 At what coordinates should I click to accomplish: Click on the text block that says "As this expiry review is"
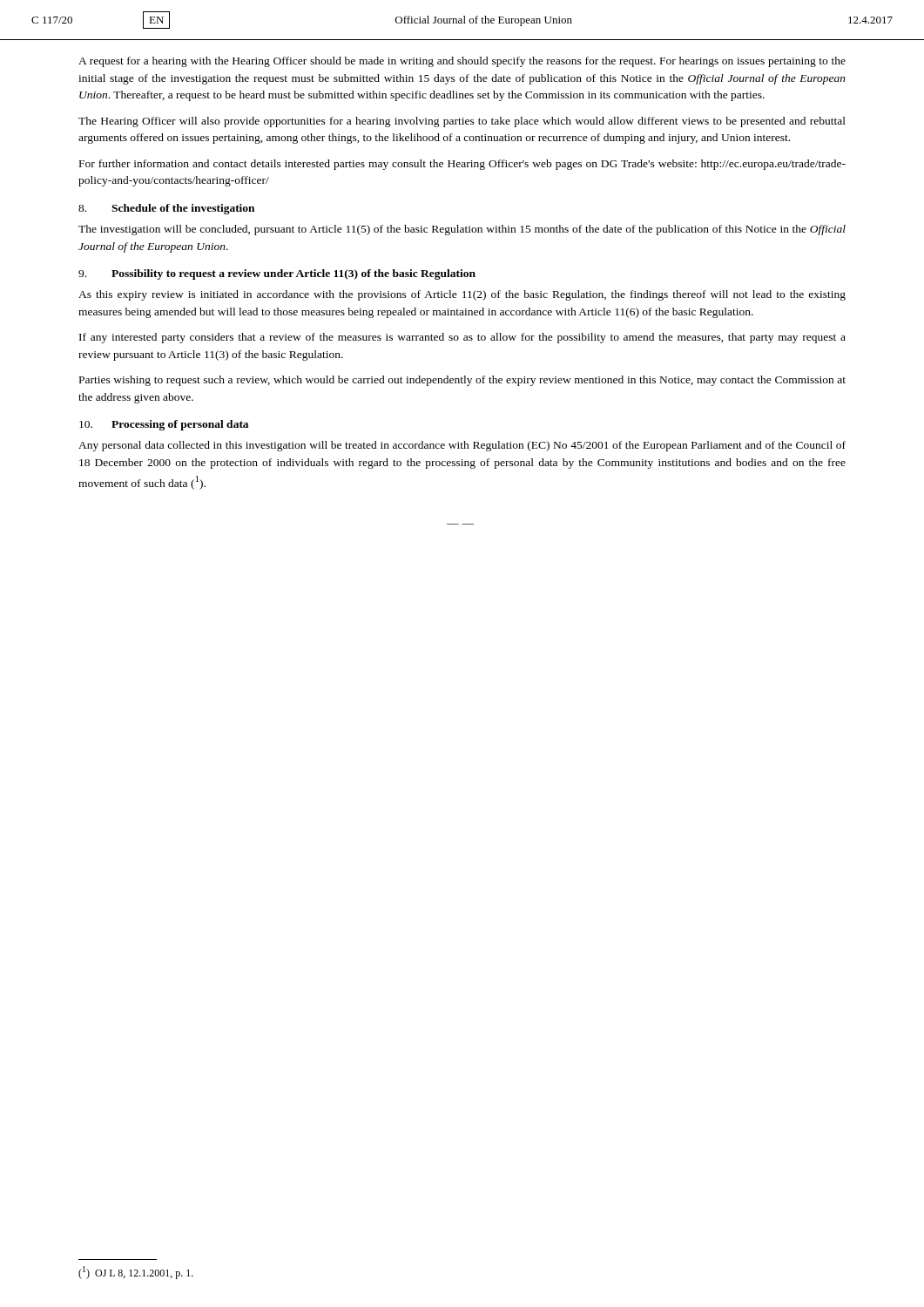coord(462,303)
